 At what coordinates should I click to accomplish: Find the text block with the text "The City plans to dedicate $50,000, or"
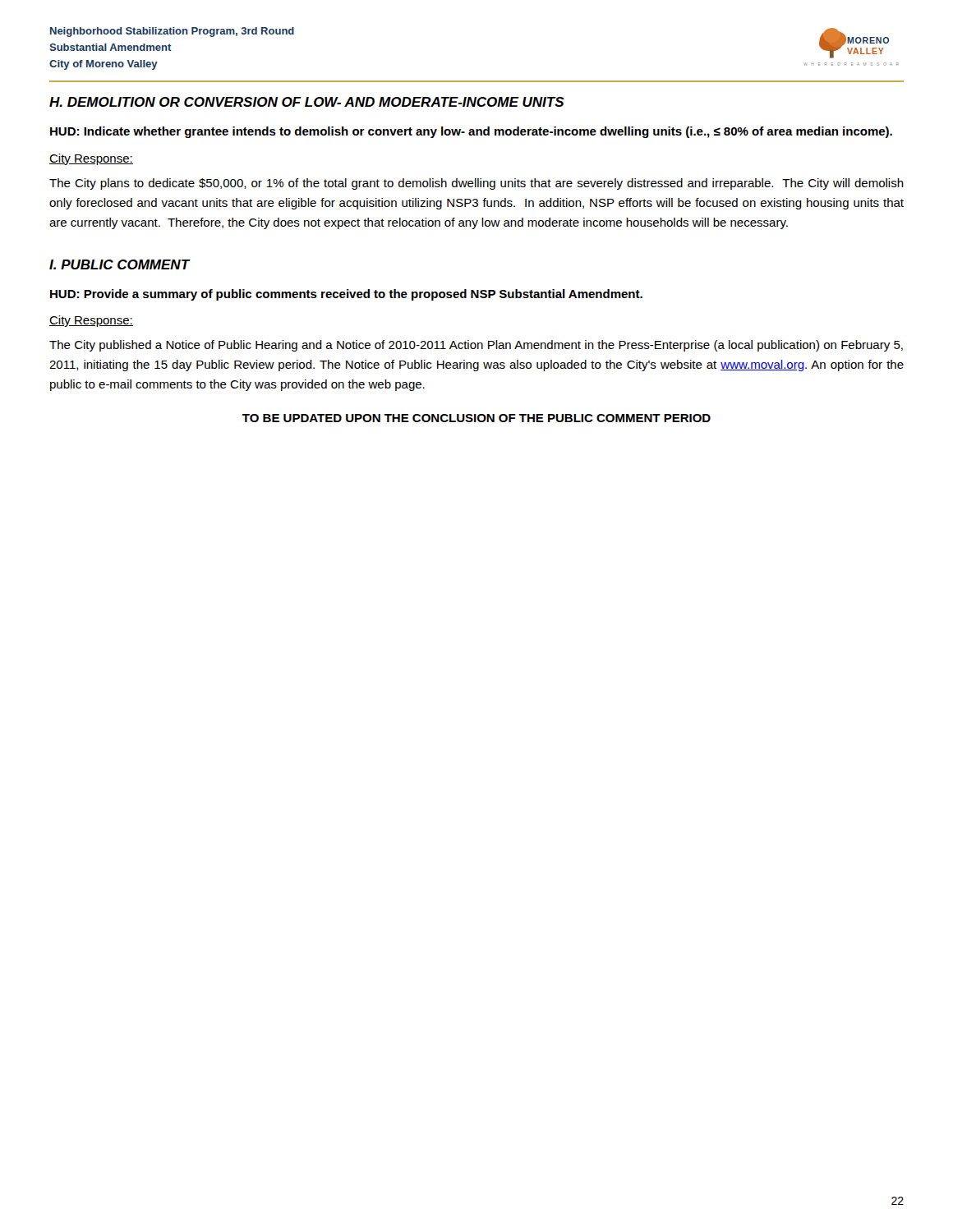click(x=476, y=202)
